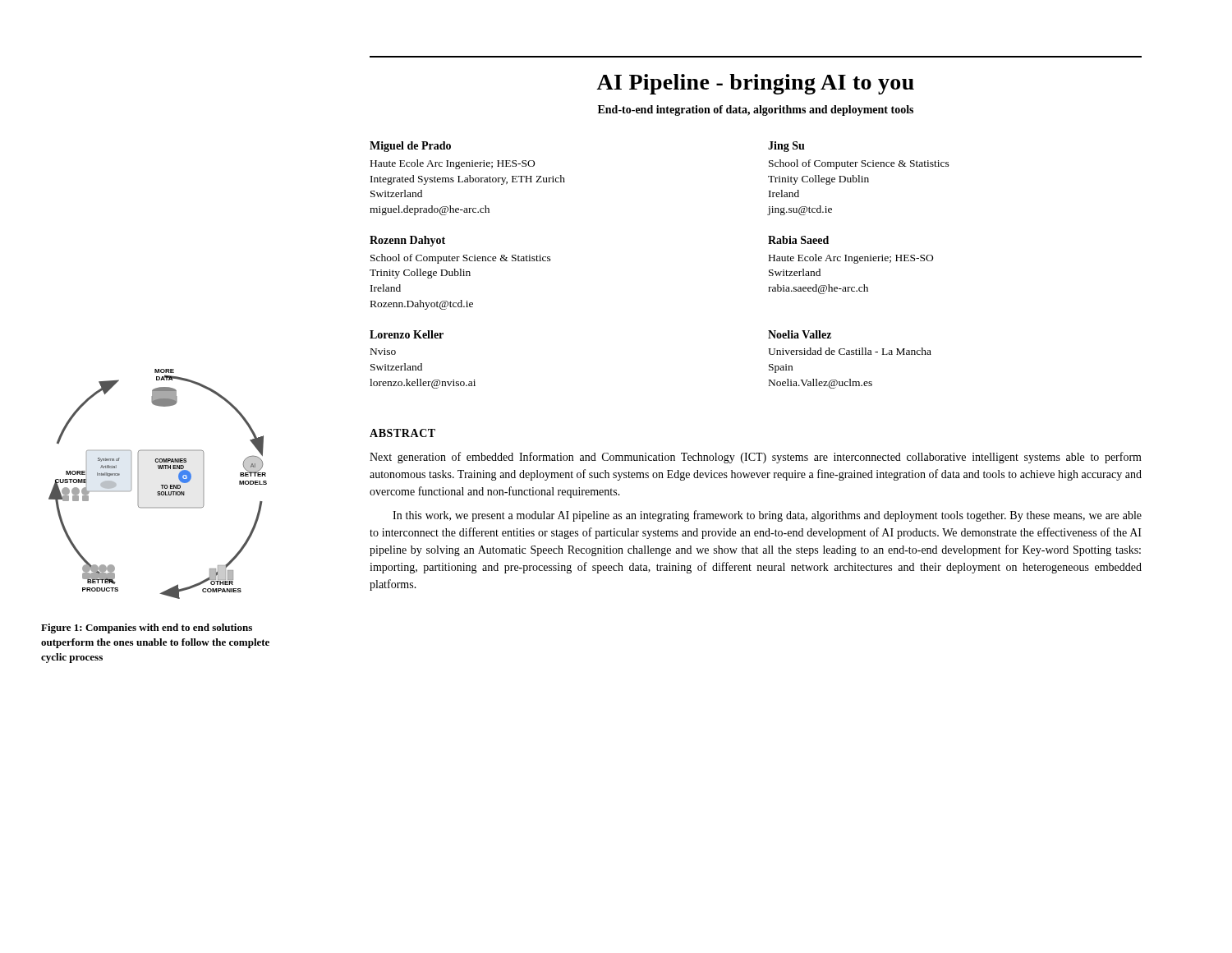Screen dimensions: 953x1232
Task: Point to the region starting "Figure 1: Companies with"
Action: [x=155, y=642]
